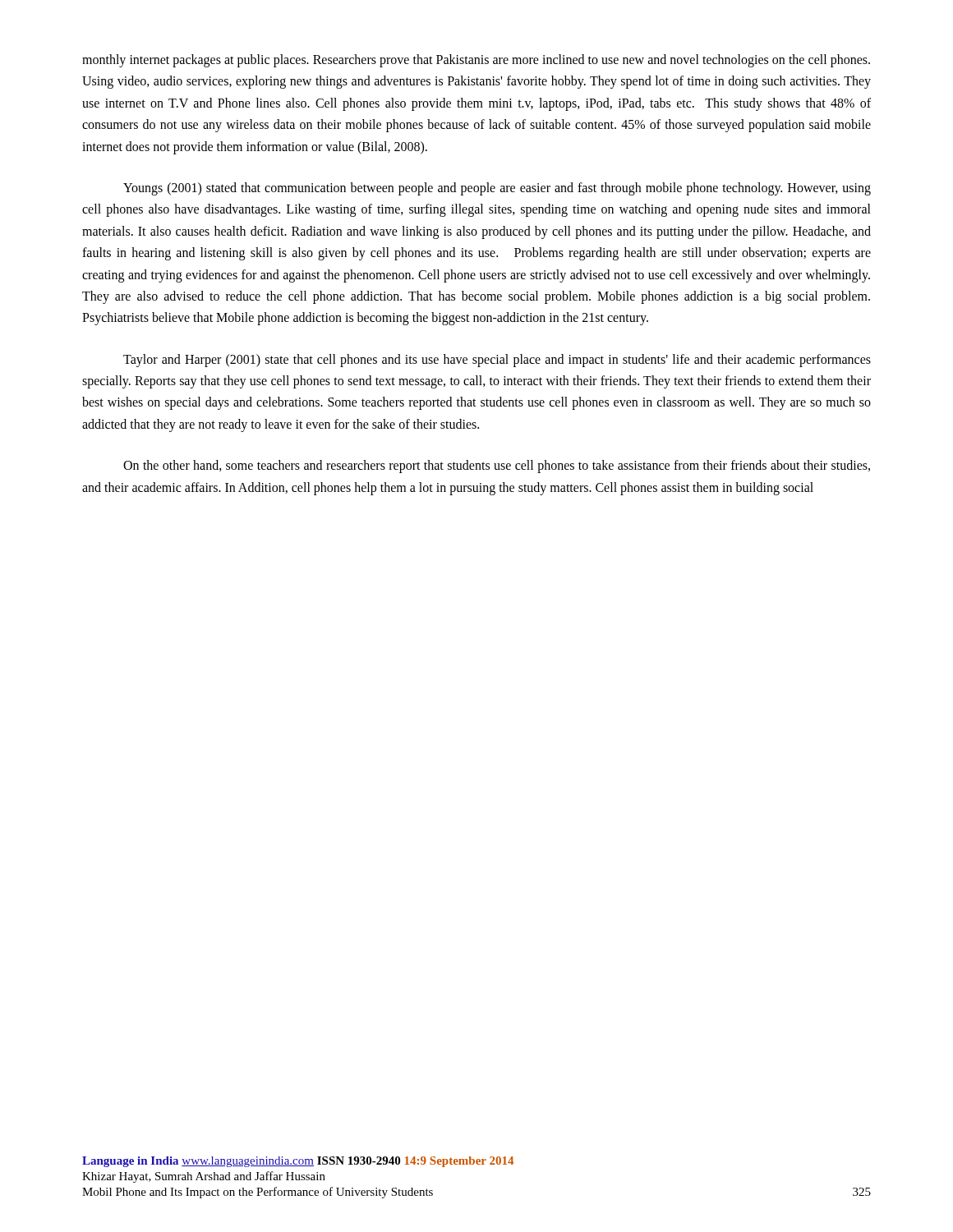Click on the text block that reads "Youngs (2001) stated that communication"

coord(476,253)
